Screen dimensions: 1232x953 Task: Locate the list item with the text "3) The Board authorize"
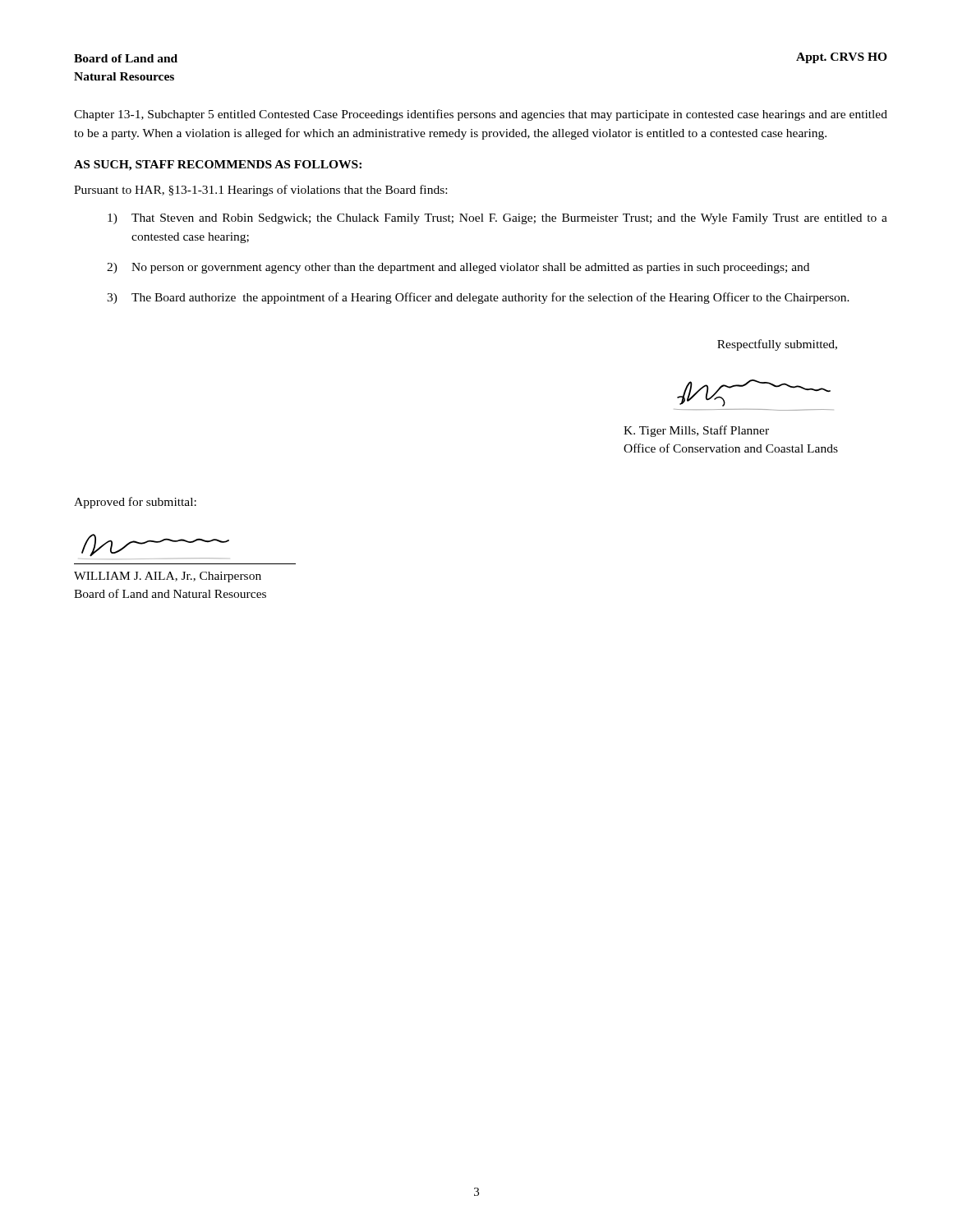[497, 297]
